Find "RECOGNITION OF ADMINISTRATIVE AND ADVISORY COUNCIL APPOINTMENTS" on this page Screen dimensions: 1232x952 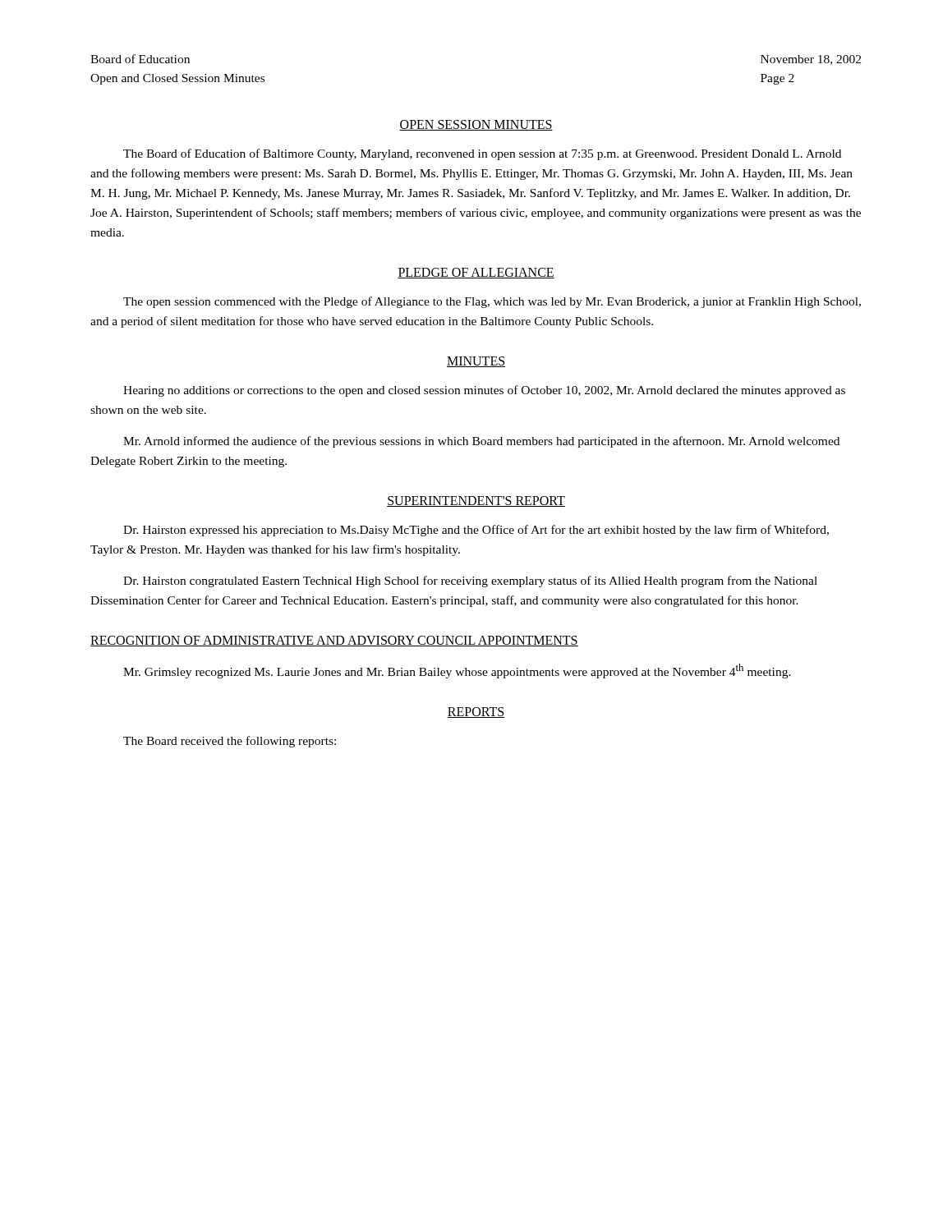(334, 640)
